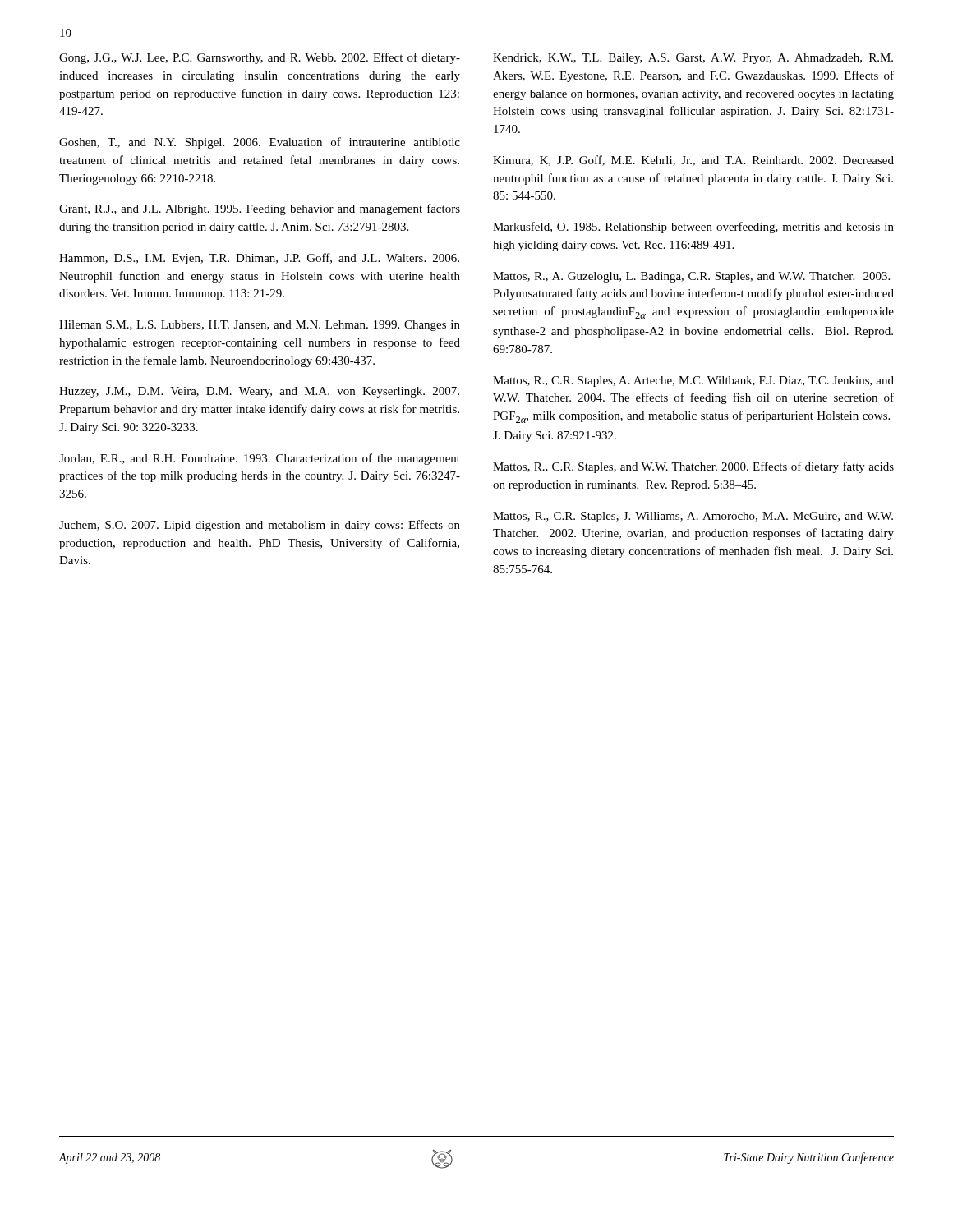The height and width of the screenshot is (1232, 953).
Task: Select the element starting "Mattos, R., C.R. Staples, A. Arteche, M.C. Wiltbank,"
Action: [x=693, y=408]
